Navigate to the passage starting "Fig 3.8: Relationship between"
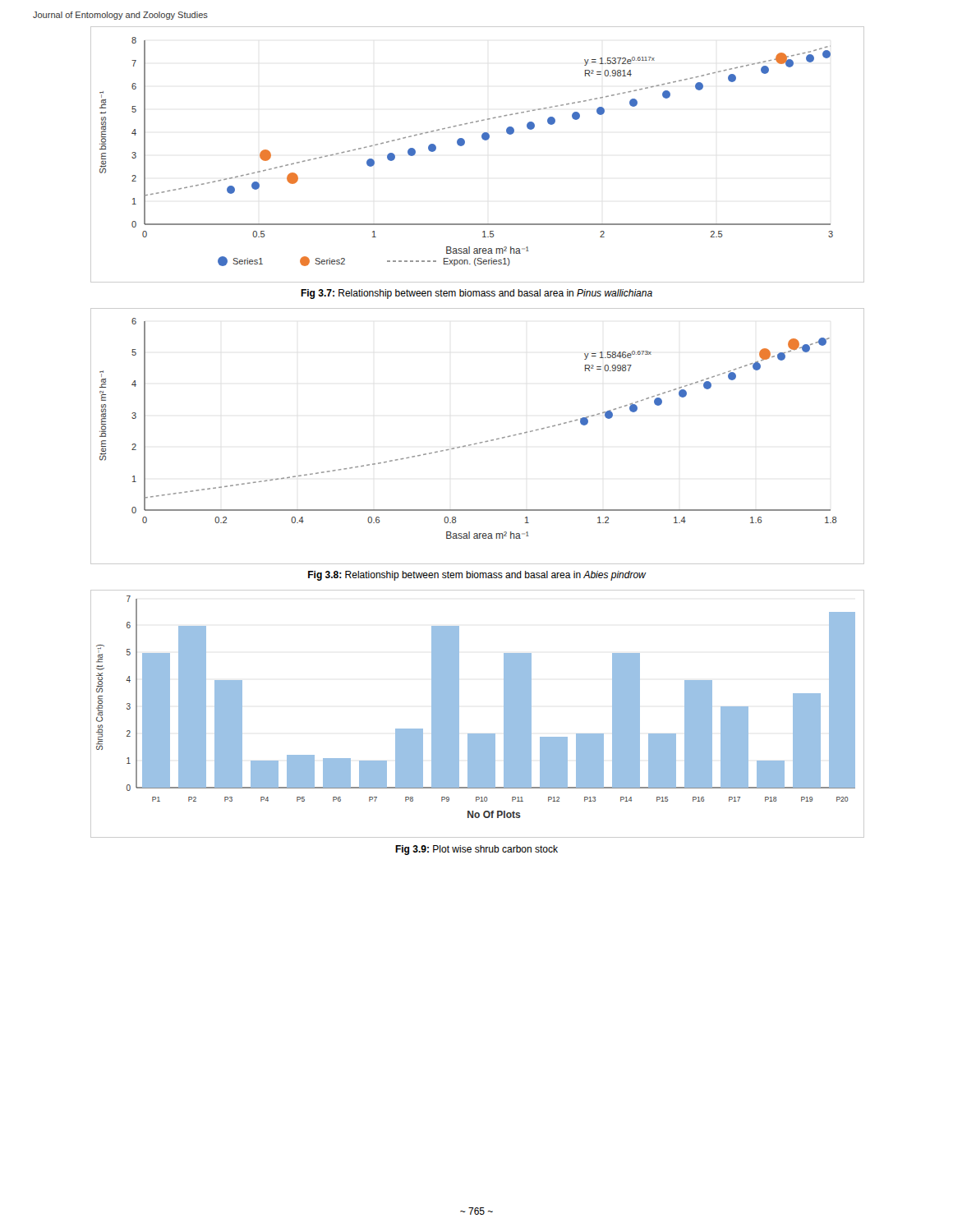The width and height of the screenshot is (953, 1232). [476, 575]
